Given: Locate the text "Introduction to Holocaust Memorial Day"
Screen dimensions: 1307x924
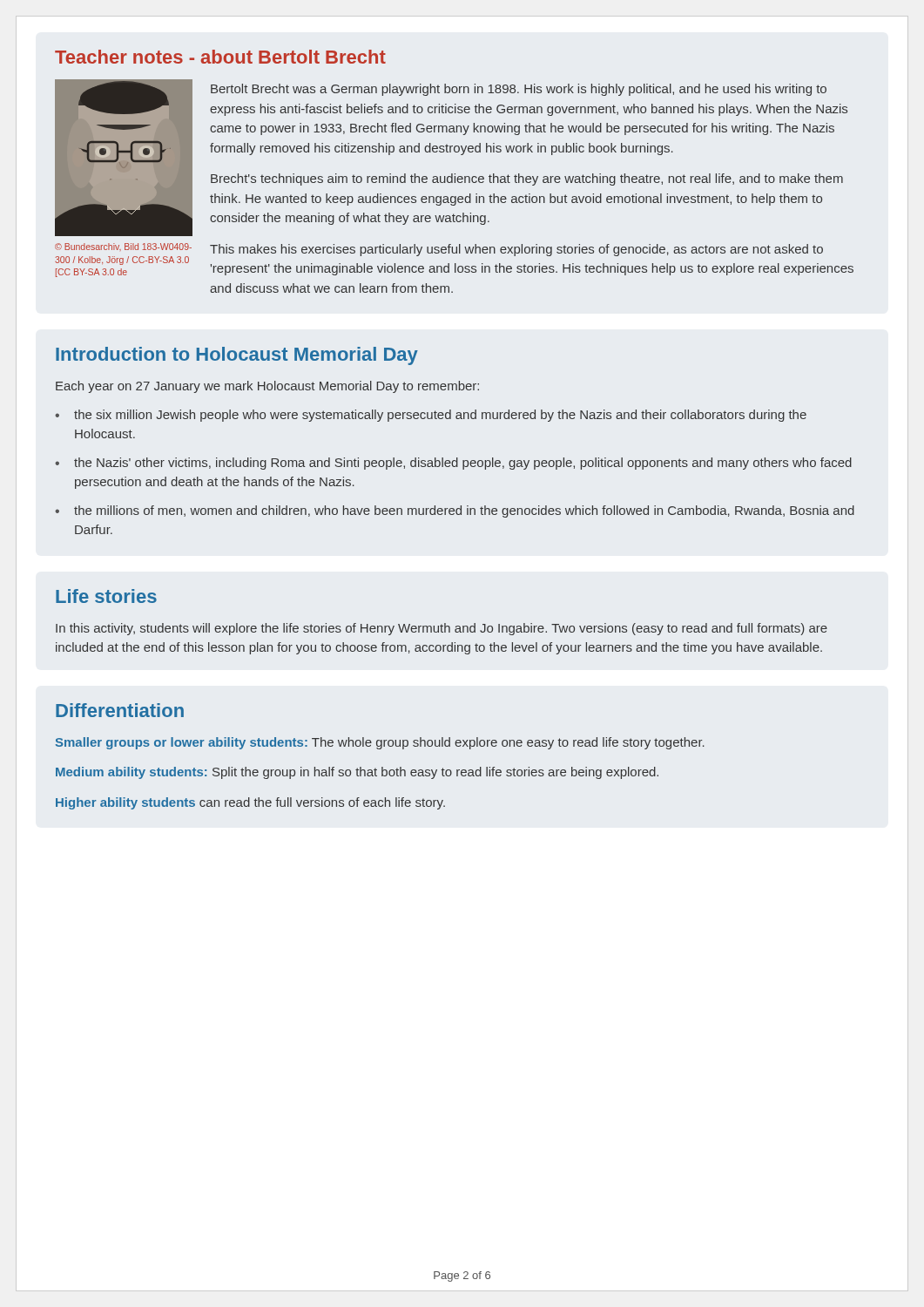Looking at the screenshot, I should pyautogui.click(x=236, y=354).
